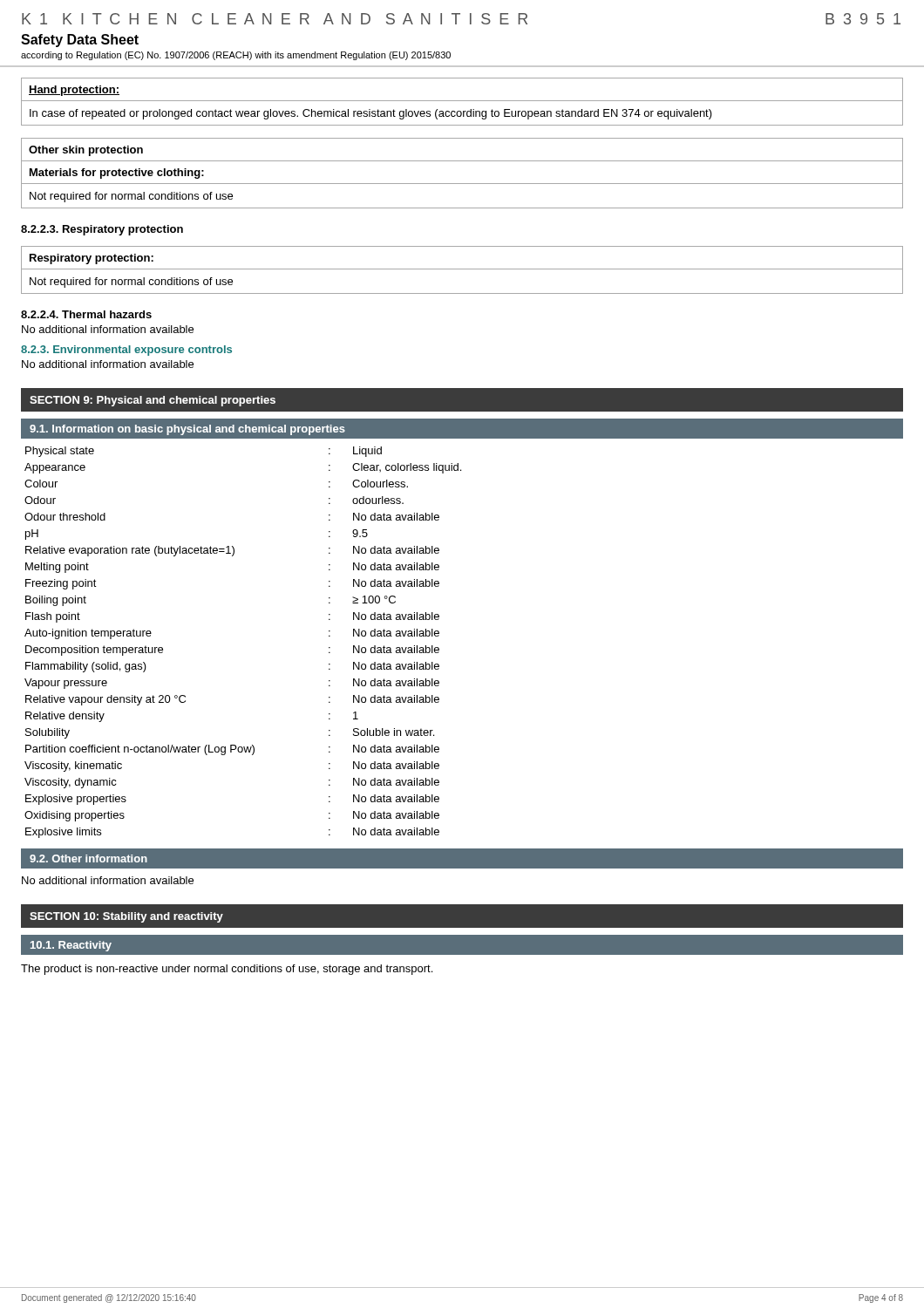Select the text block starting "Materials for protective clothing:"
This screenshot has height=1308, width=924.
coord(117,172)
